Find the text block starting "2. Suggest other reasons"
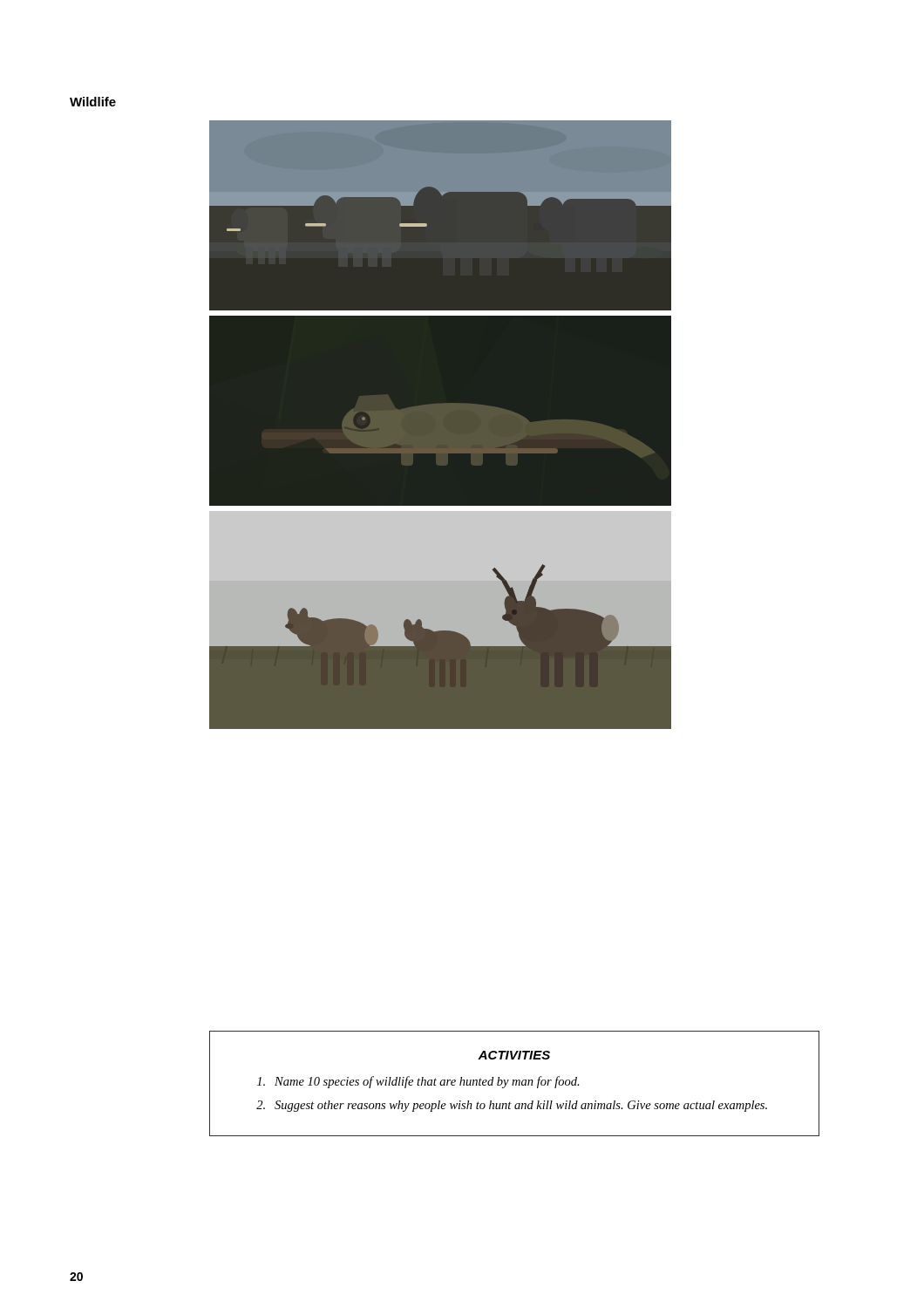The width and height of the screenshot is (924, 1308). (501, 1105)
